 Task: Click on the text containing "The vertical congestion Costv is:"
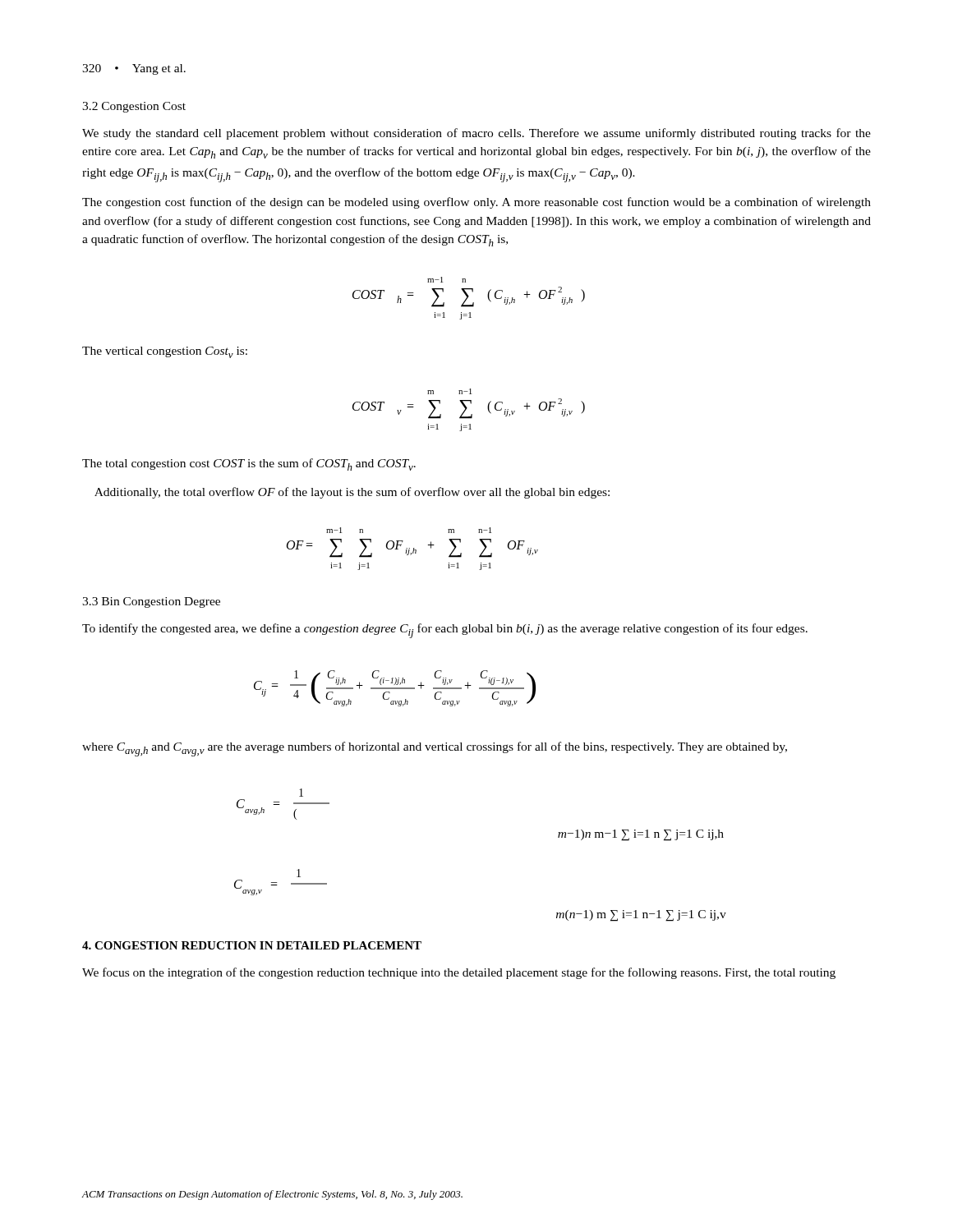(x=165, y=352)
